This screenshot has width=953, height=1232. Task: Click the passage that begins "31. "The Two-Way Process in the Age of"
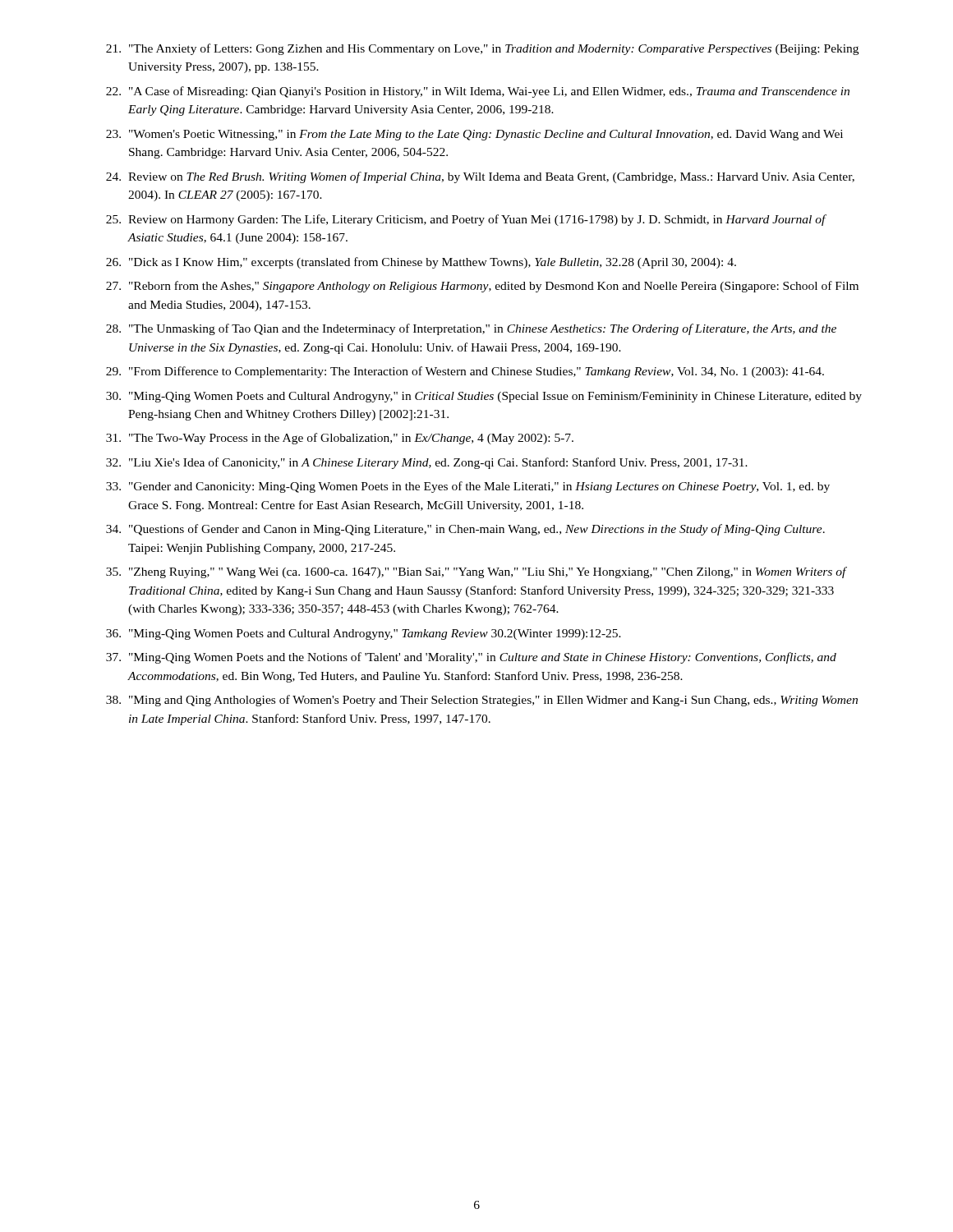click(476, 438)
